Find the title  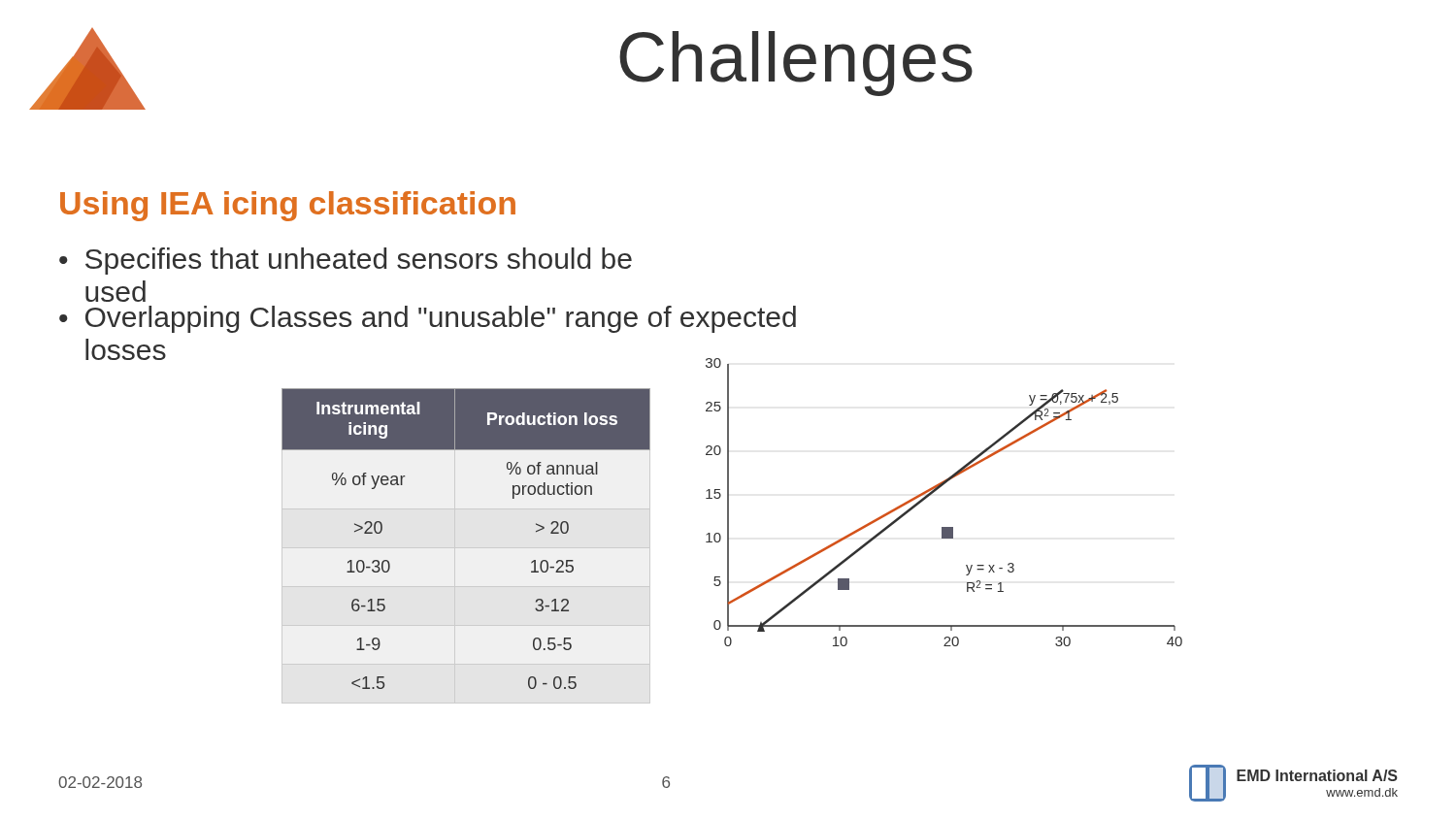click(796, 57)
